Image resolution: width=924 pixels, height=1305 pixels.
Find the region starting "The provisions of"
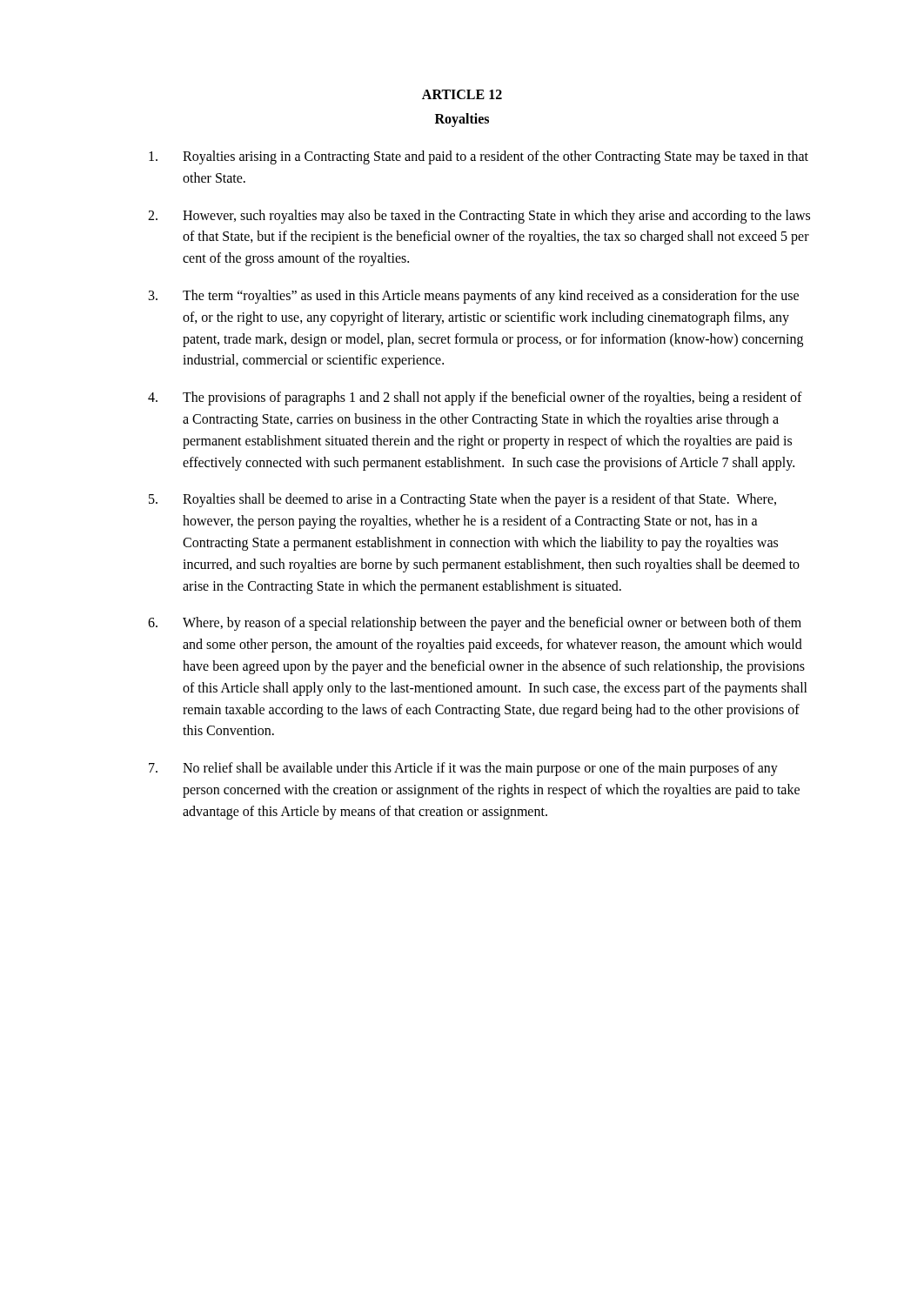click(x=462, y=430)
